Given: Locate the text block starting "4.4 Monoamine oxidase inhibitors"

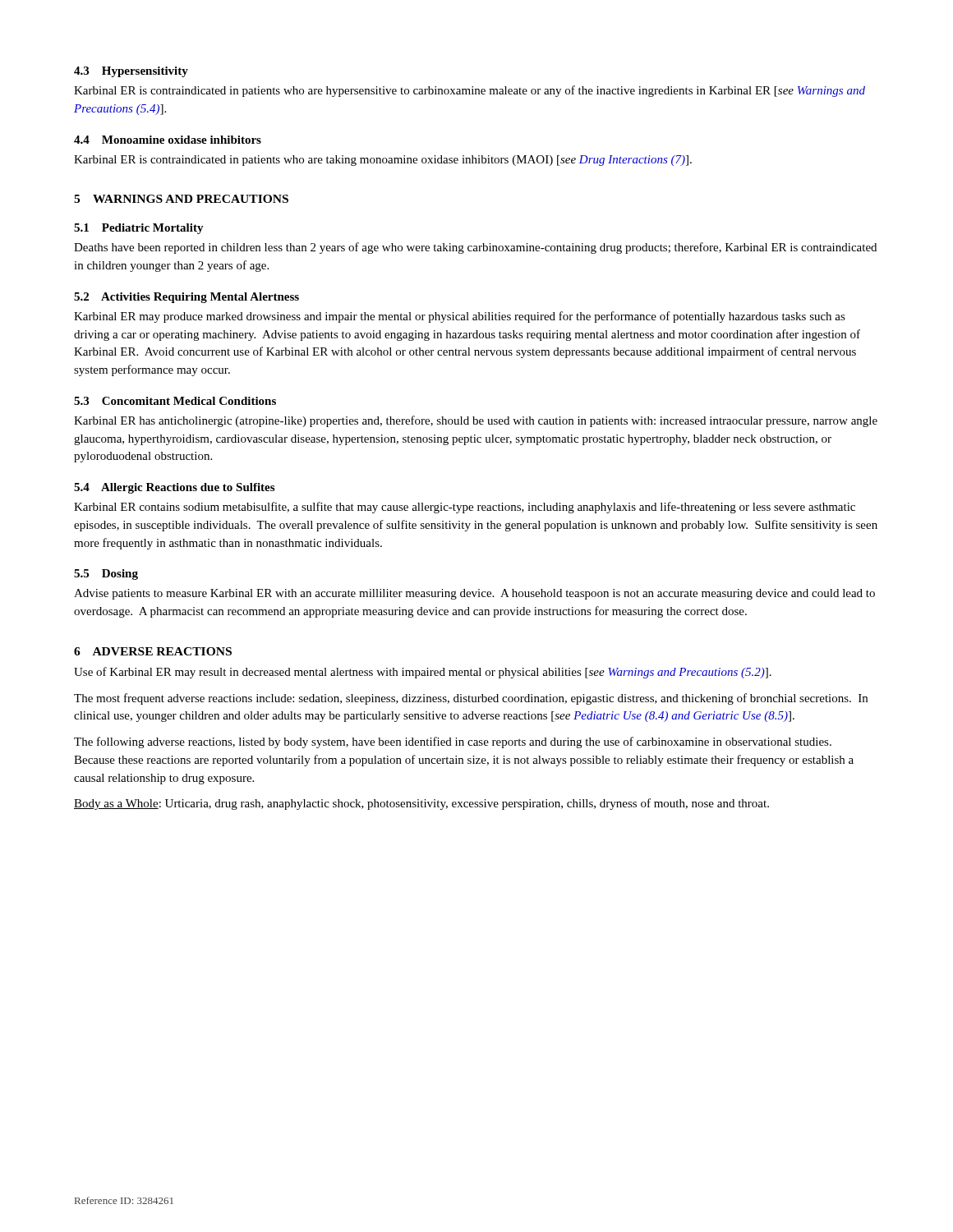Looking at the screenshot, I should [x=168, y=139].
